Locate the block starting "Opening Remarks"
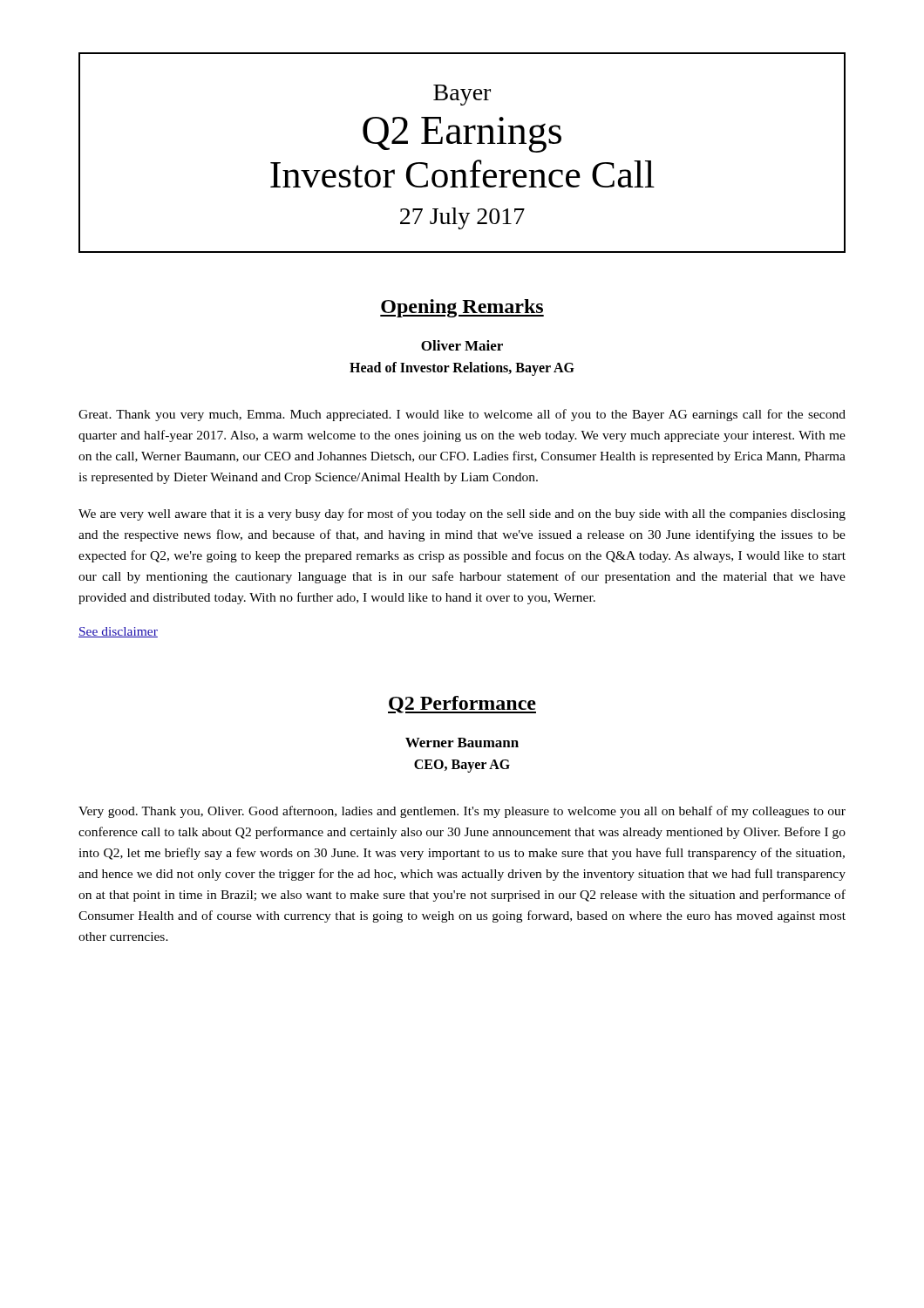Image resolution: width=924 pixels, height=1308 pixels. click(x=462, y=306)
